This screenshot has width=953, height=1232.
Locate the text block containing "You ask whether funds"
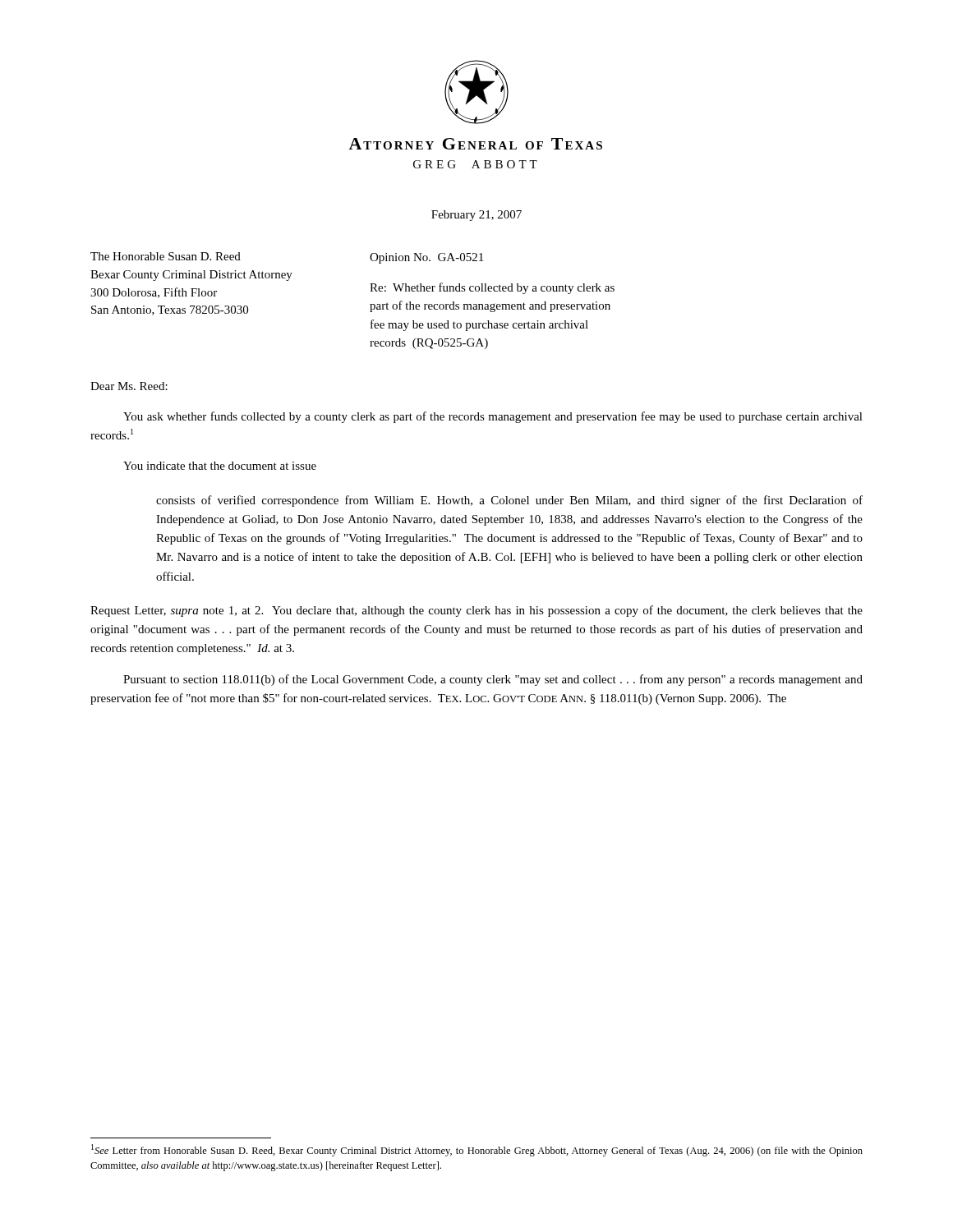point(476,426)
